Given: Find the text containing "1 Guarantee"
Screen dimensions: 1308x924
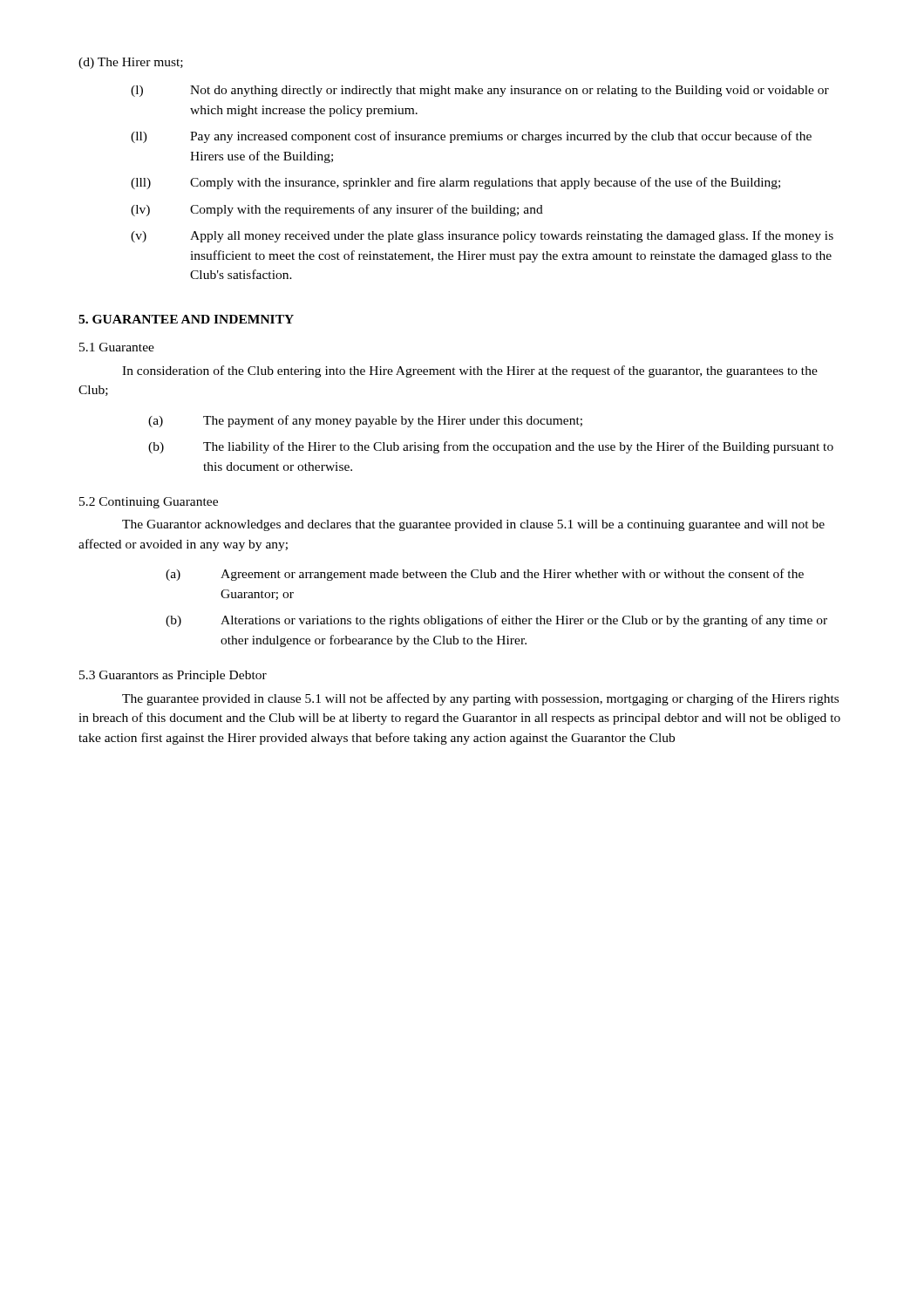Looking at the screenshot, I should [116, 347].
